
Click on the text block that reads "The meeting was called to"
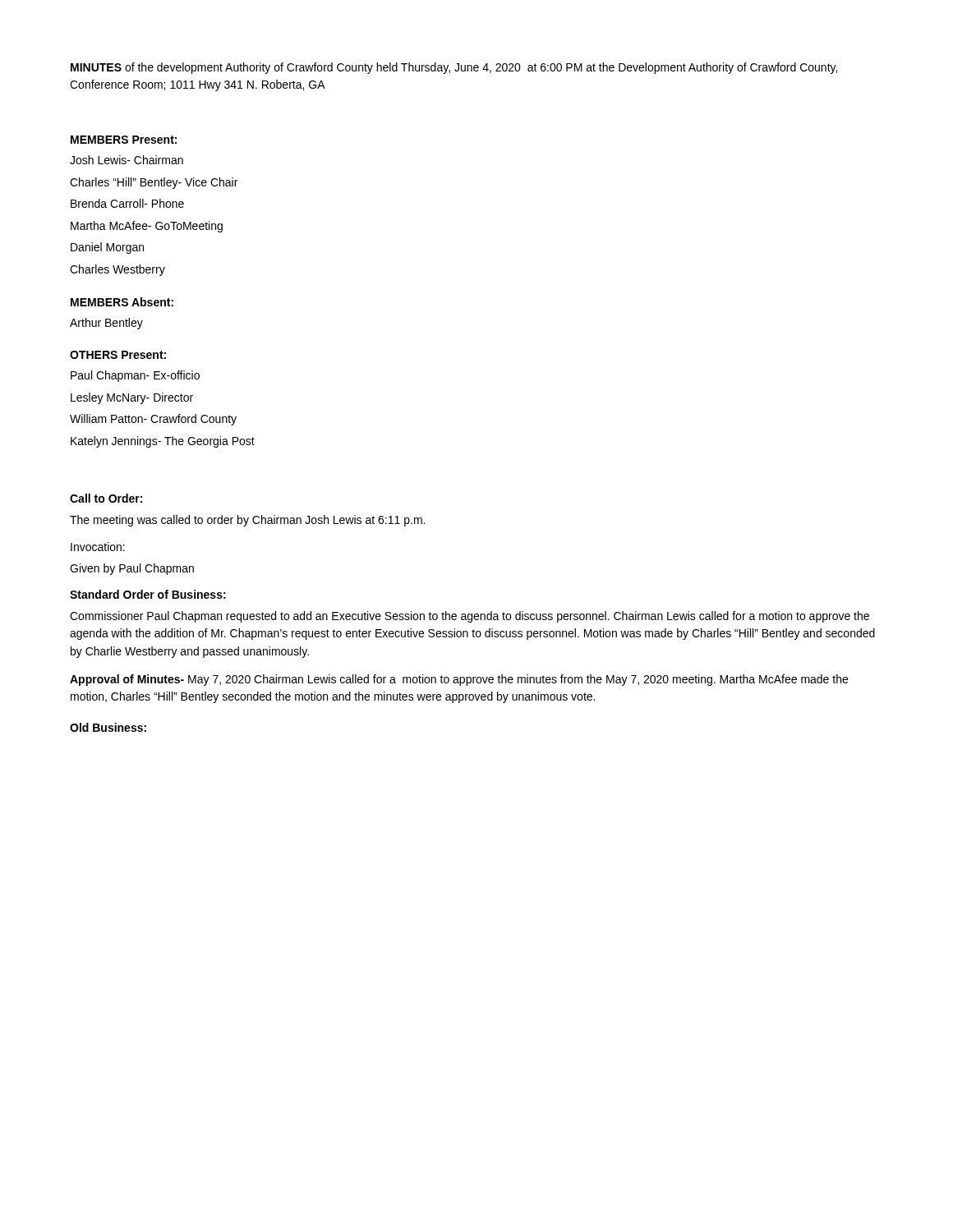pyautogui.click(x=248, y=520)
